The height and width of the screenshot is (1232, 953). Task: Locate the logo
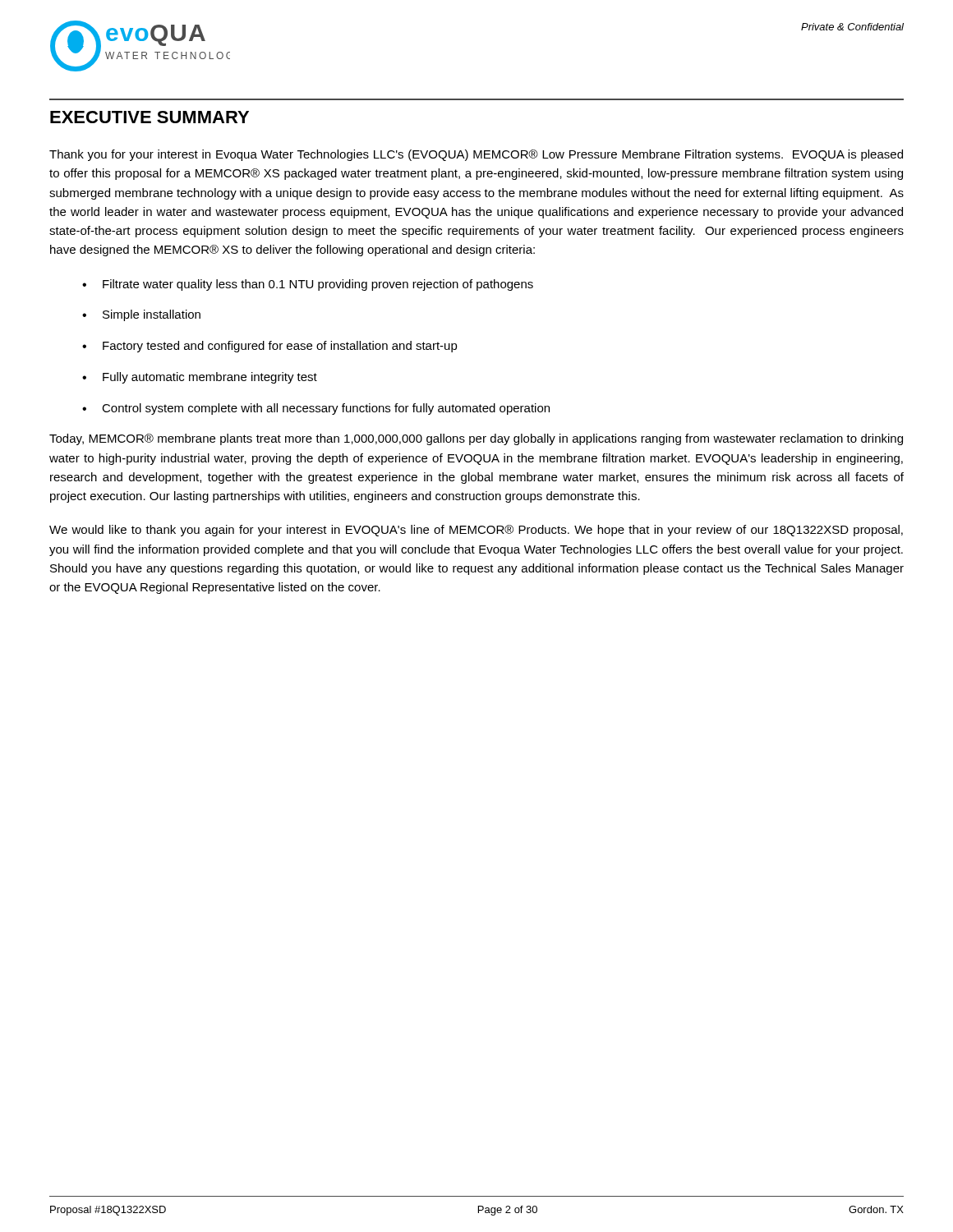(140, 53)
